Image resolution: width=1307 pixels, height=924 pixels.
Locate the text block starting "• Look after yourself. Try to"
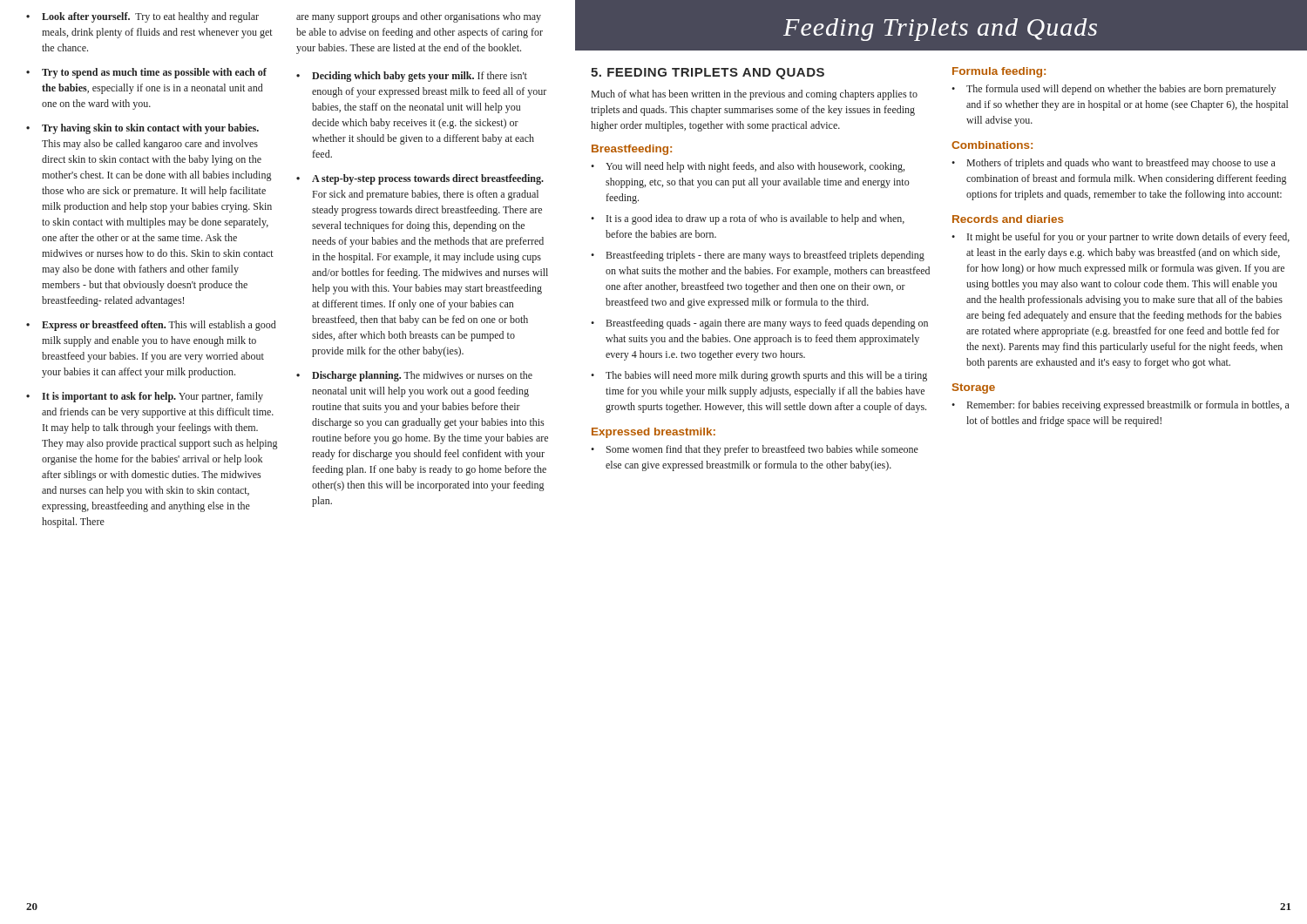pos(152,32)
